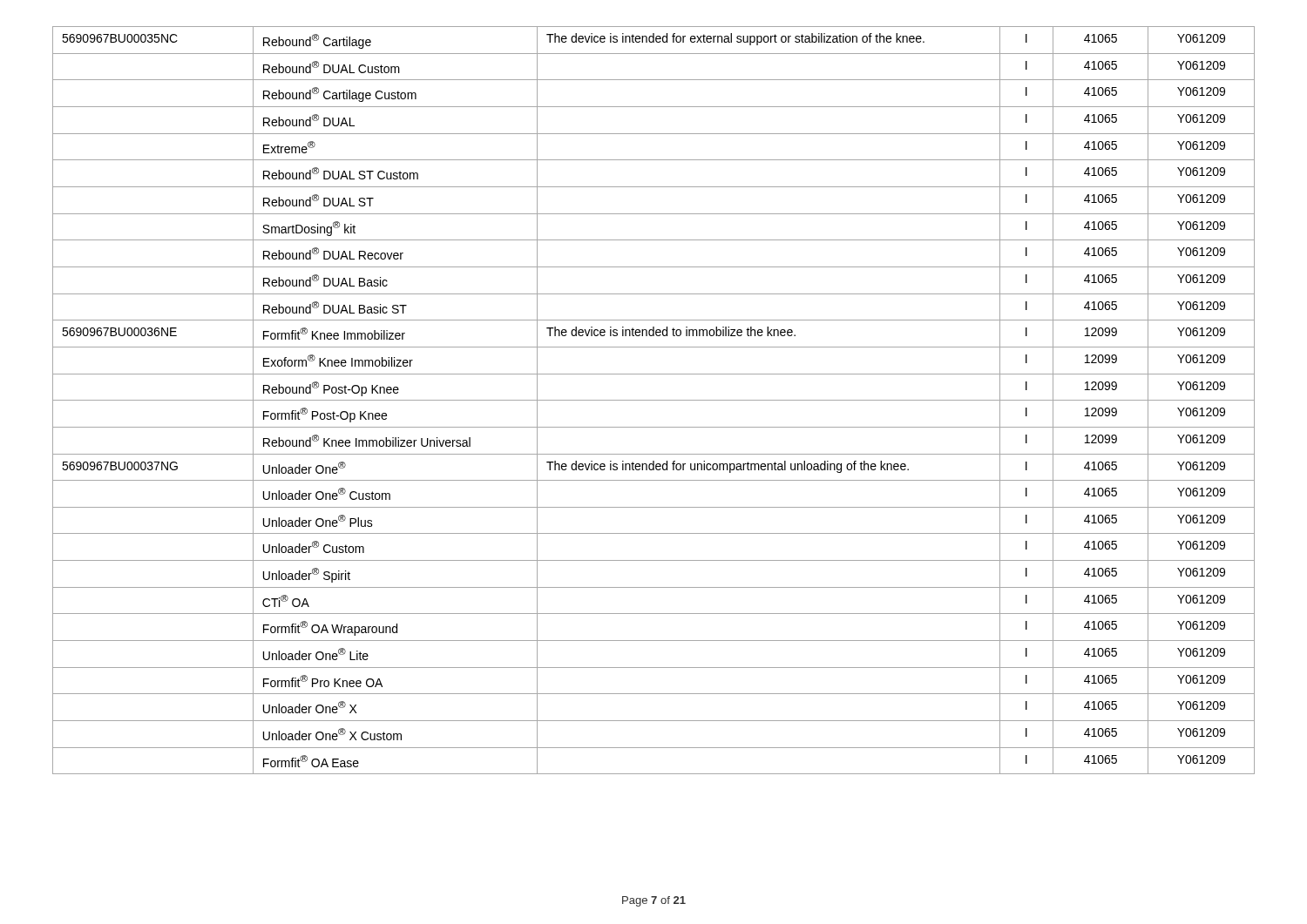Image resolution: width=1307 pixels, height=924 pixels.
Task: Find the table that mentions "Rebound ® Cartilage"
Action: coord(654,400)
